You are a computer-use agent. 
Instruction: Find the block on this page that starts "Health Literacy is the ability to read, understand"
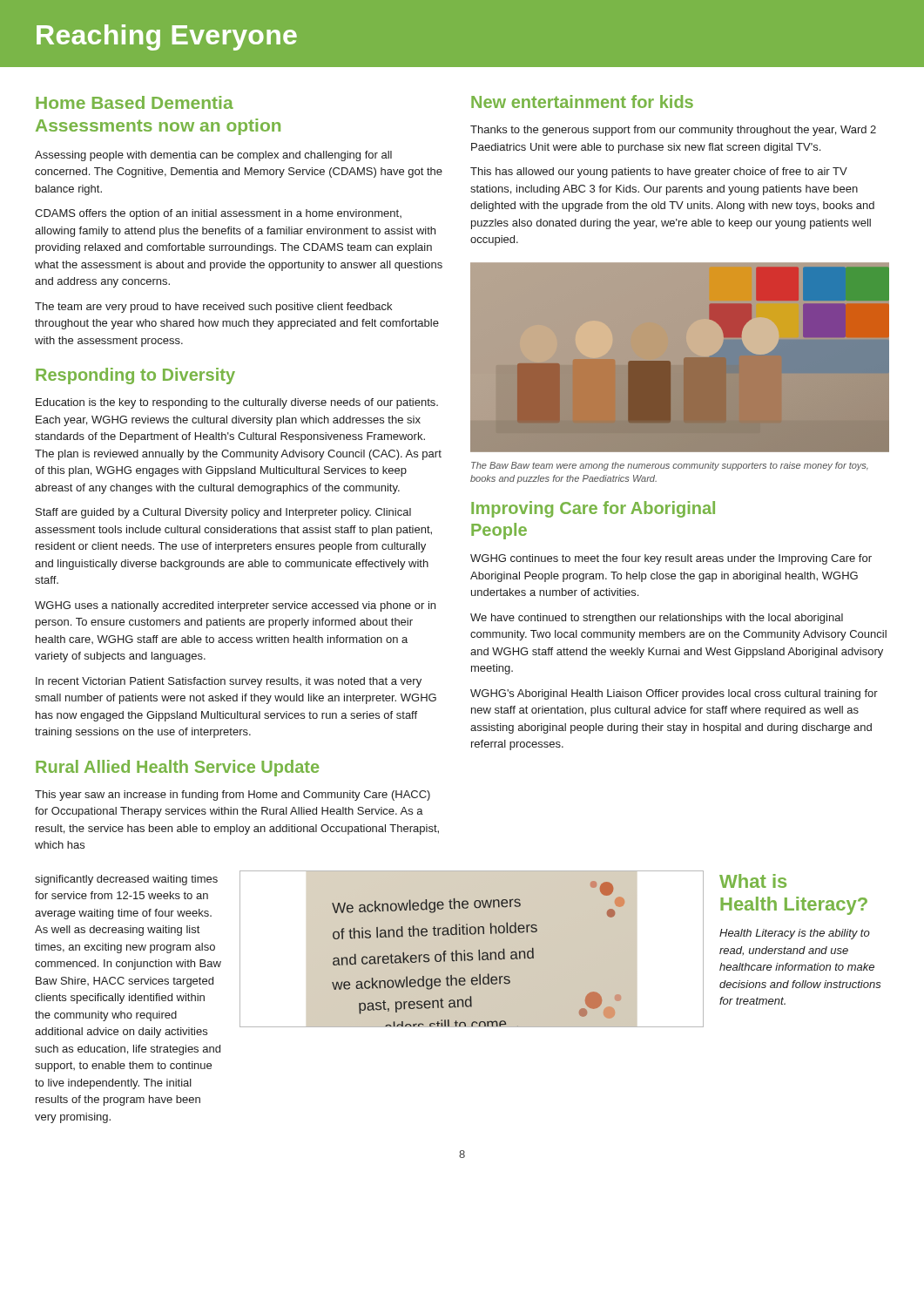(x=800, y=967)
